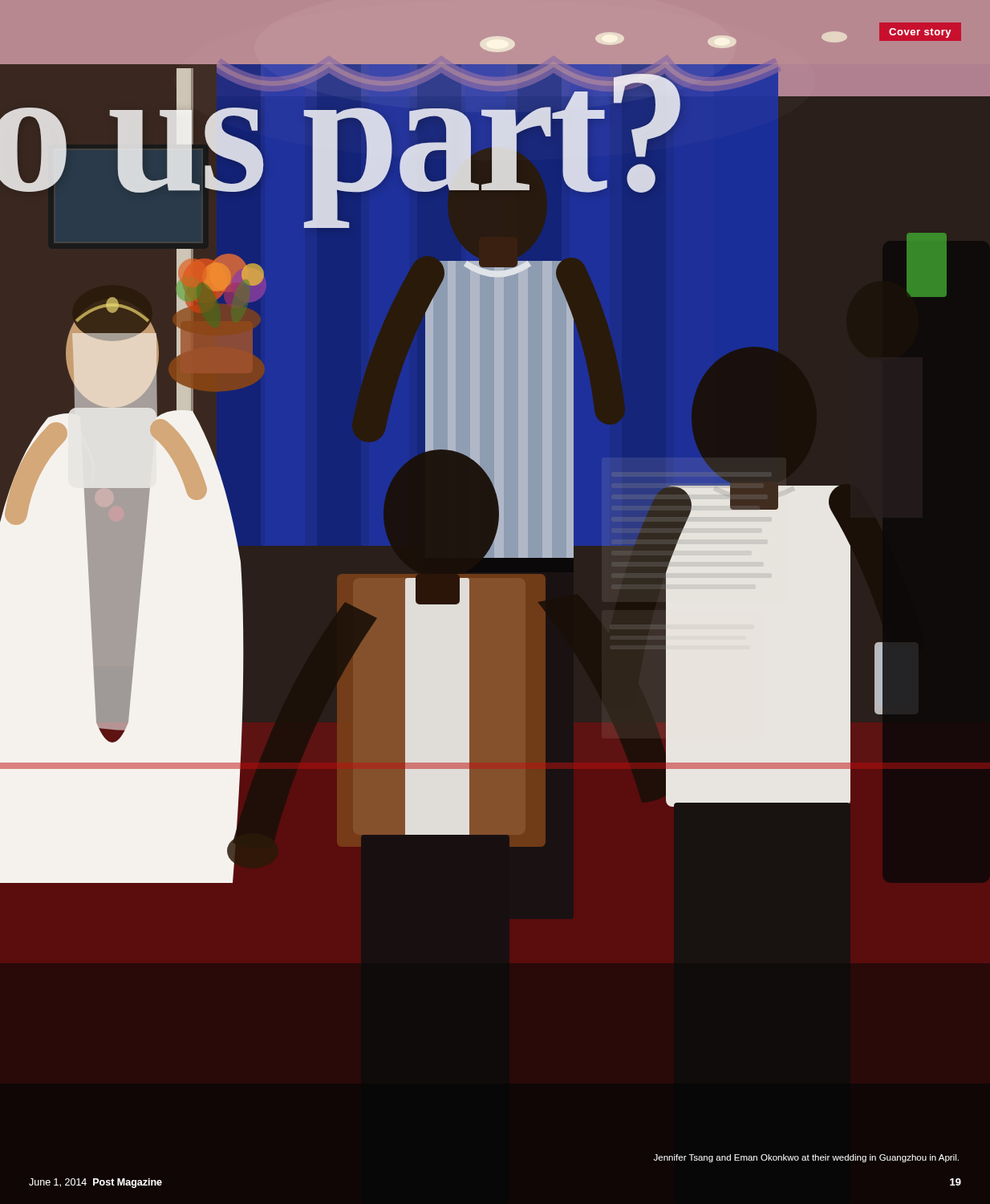Screen dimensions: 1204x990
Task: Locate the photo
Action: pos(495,602)
